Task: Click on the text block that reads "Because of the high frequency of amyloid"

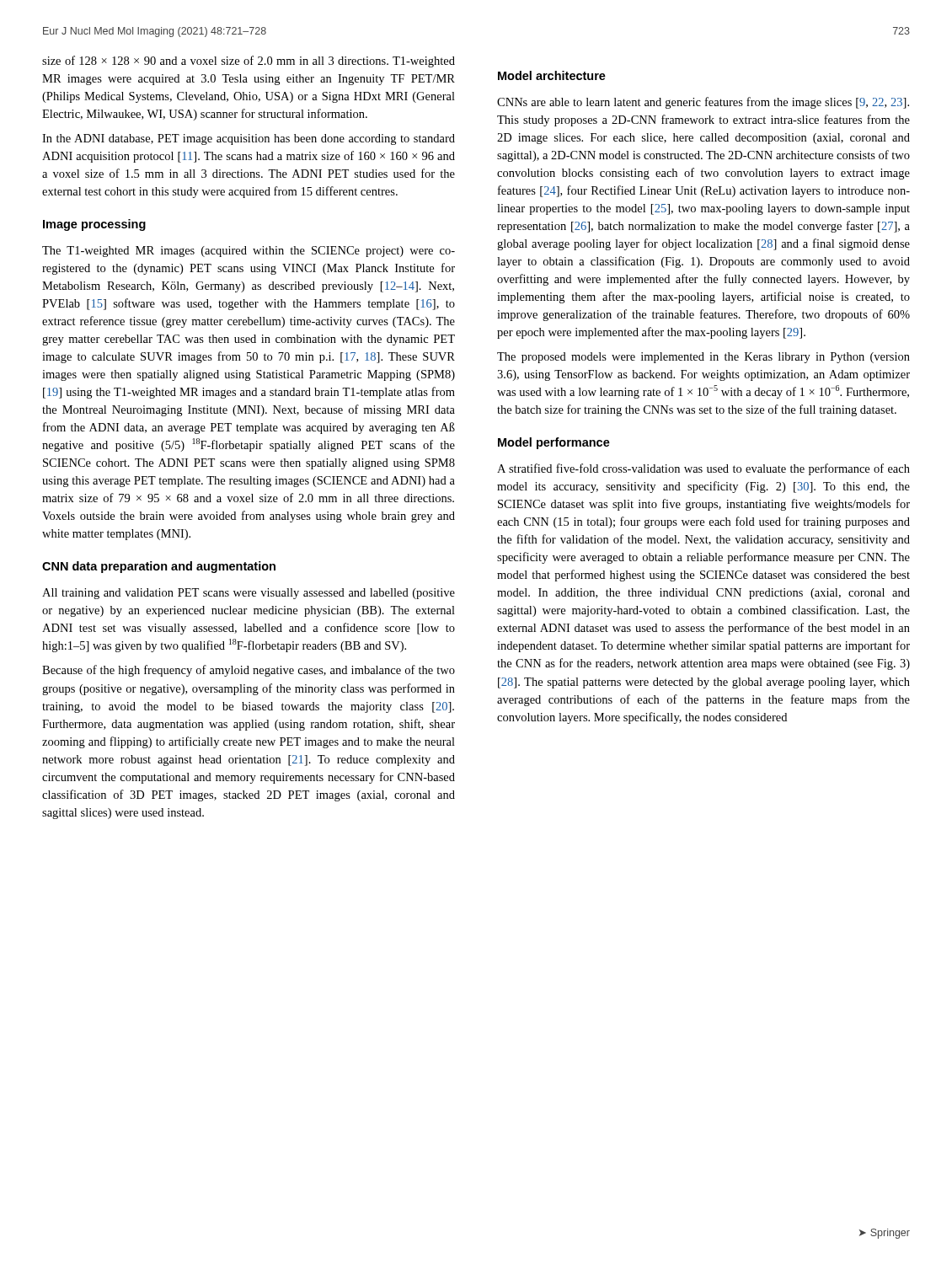Action: point(249,742)
